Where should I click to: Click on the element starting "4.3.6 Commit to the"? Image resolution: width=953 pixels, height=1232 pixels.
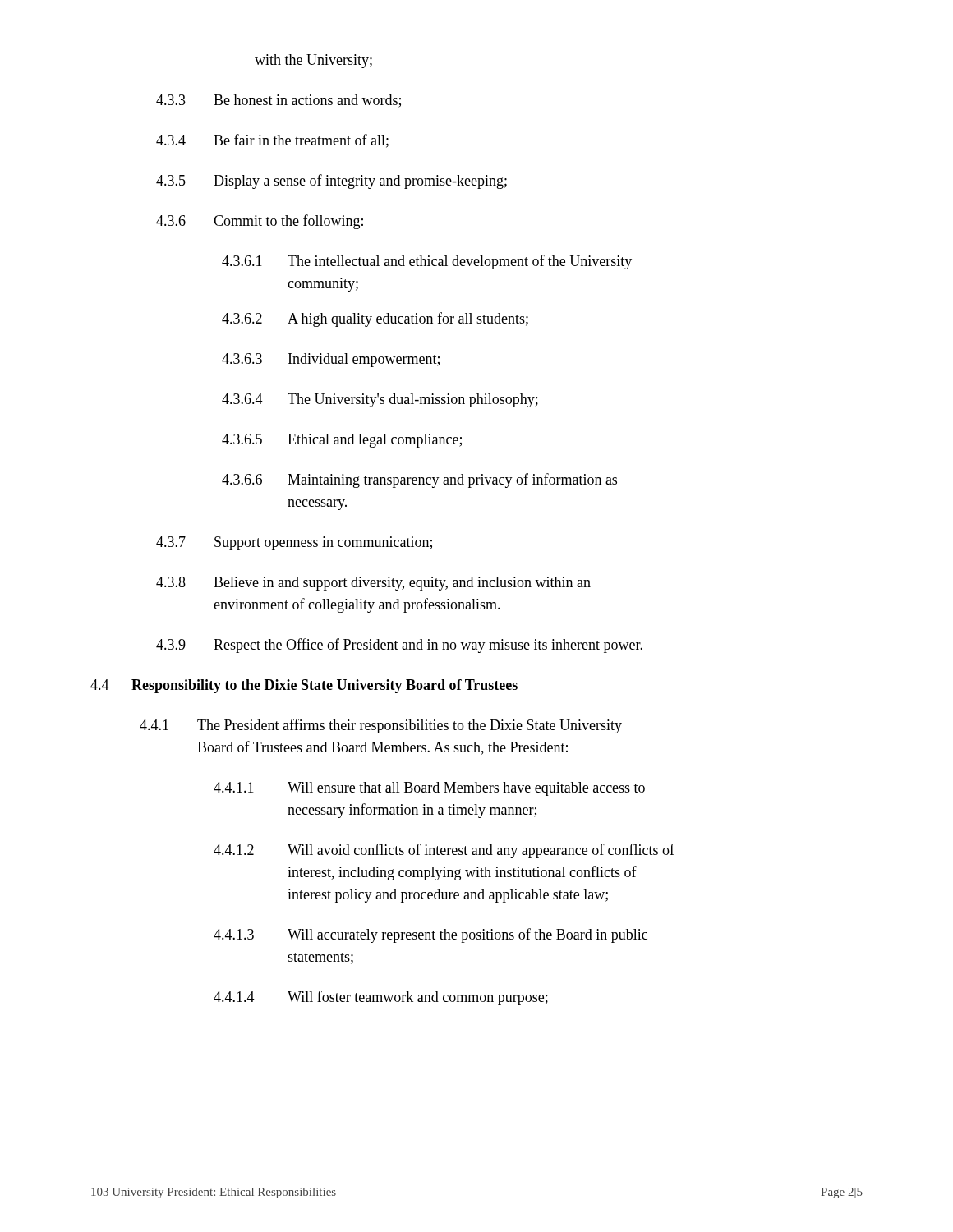point(260,221)
